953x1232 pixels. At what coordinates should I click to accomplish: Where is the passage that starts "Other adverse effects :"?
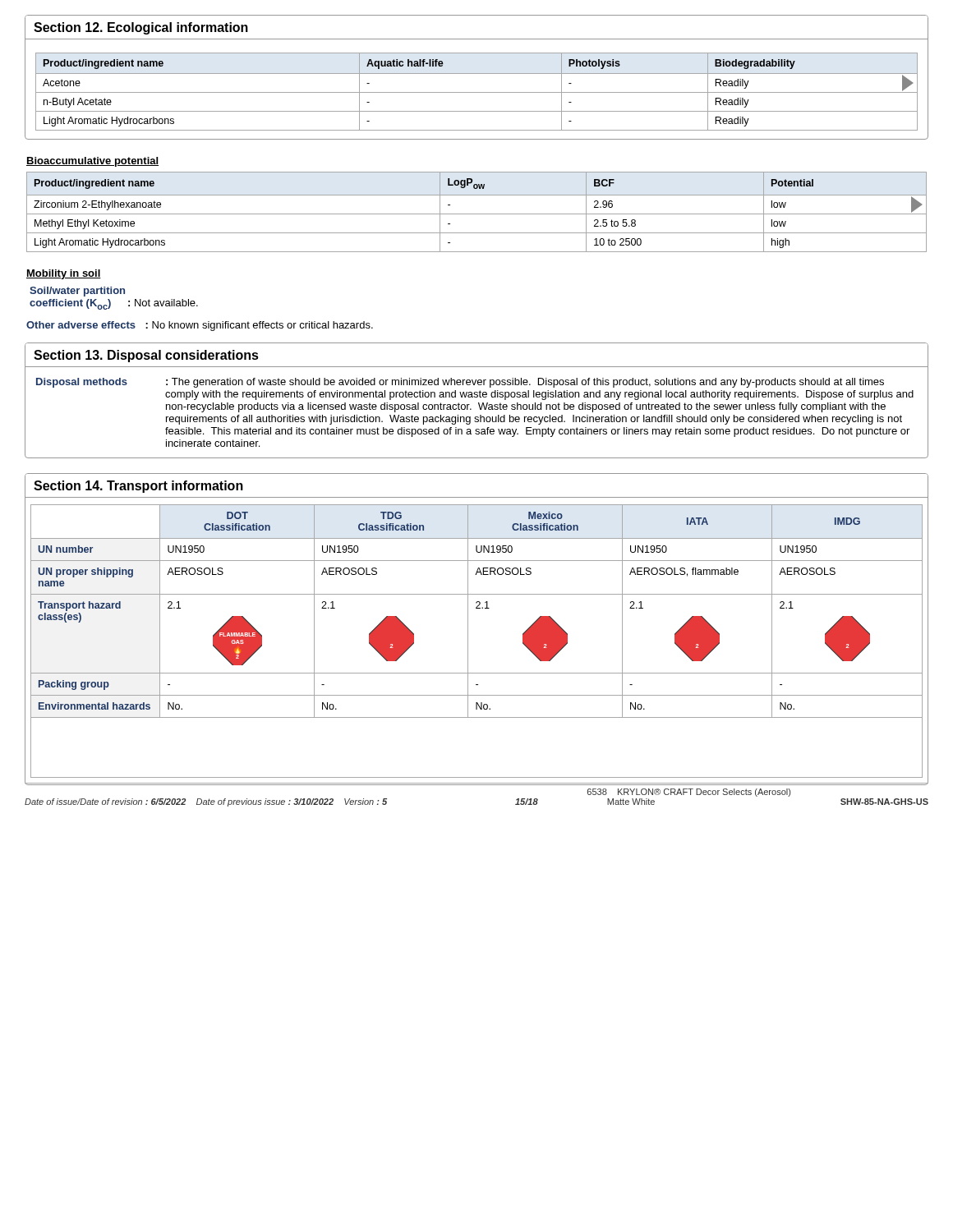coord(200,325)
